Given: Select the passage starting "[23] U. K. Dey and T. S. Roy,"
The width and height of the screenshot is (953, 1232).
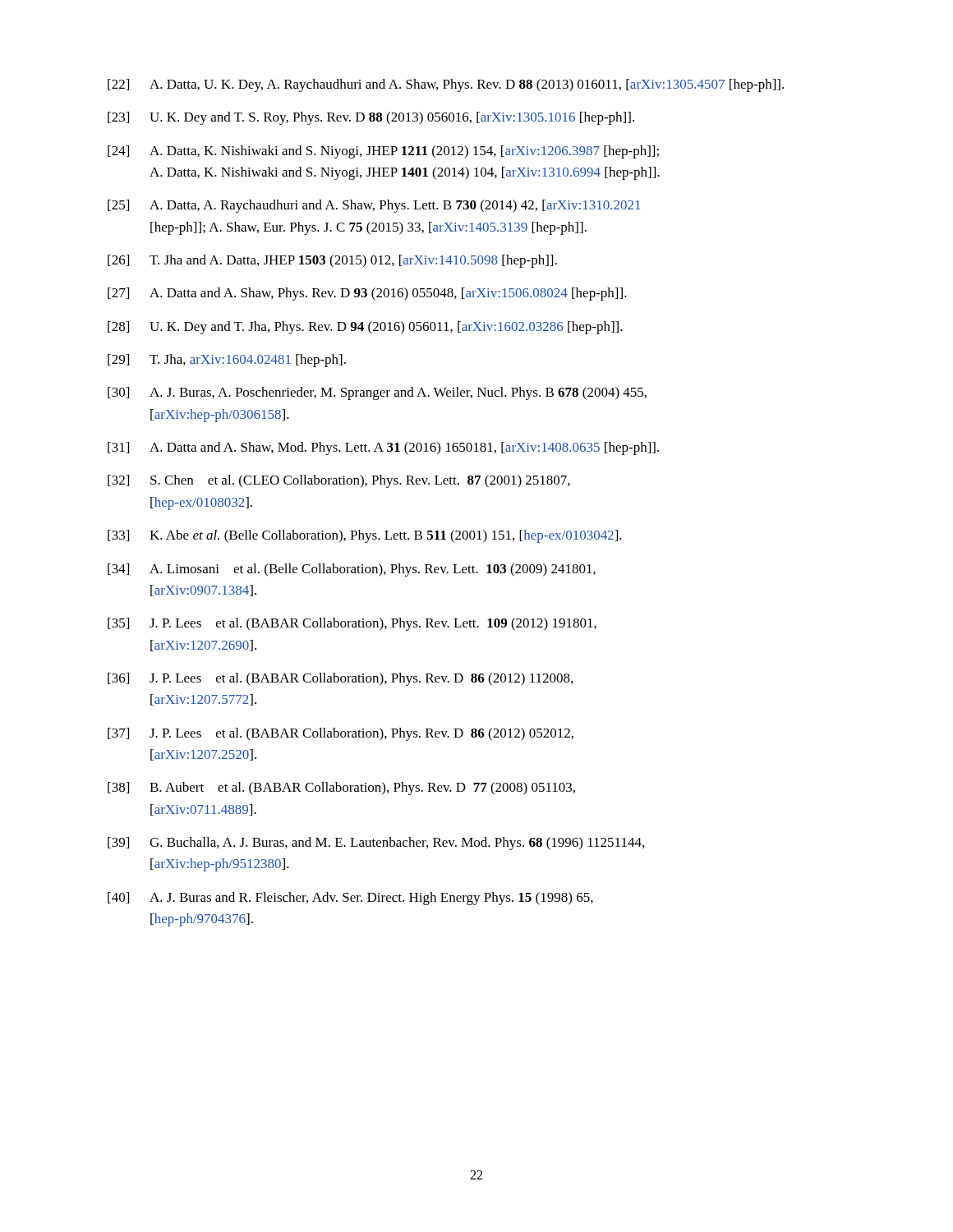Looking at the screenshot, I should tap(476, 118).
